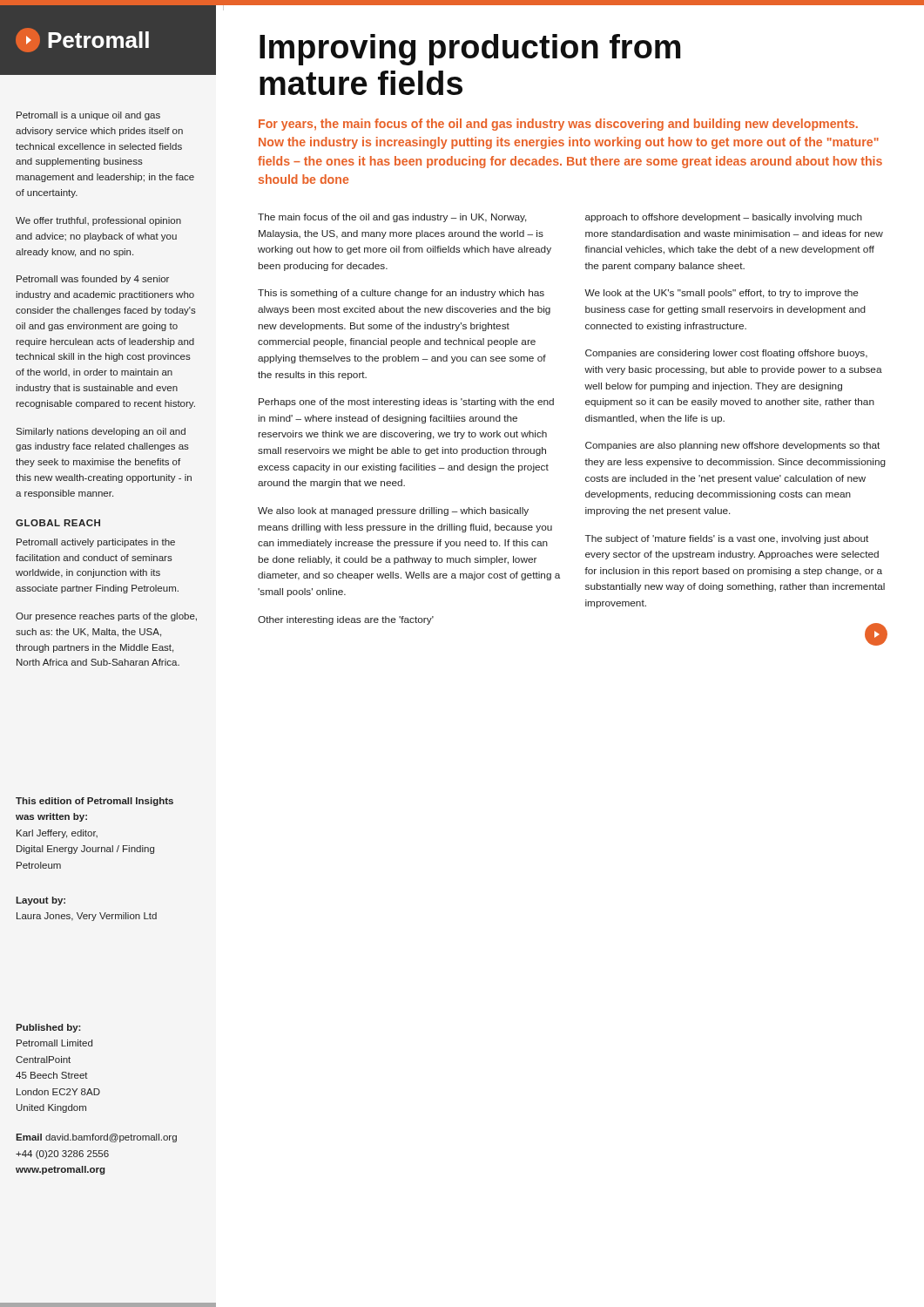Locate the text block containing "Petromall actively participates in the"
The width and height of the screenshot is (924, 1307).
(x=98, y=565)
